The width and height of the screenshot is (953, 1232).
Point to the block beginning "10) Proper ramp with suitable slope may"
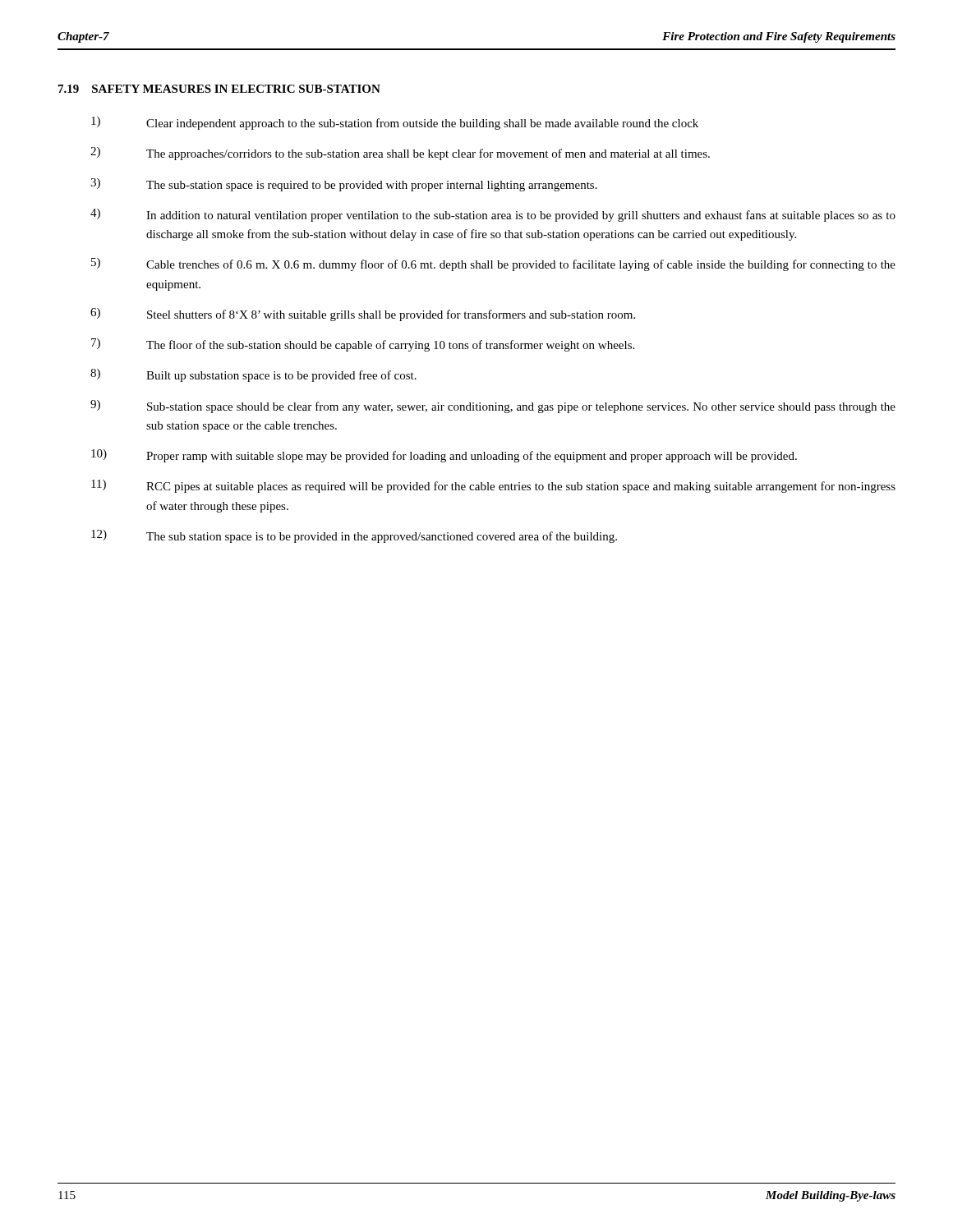[493, 456]
